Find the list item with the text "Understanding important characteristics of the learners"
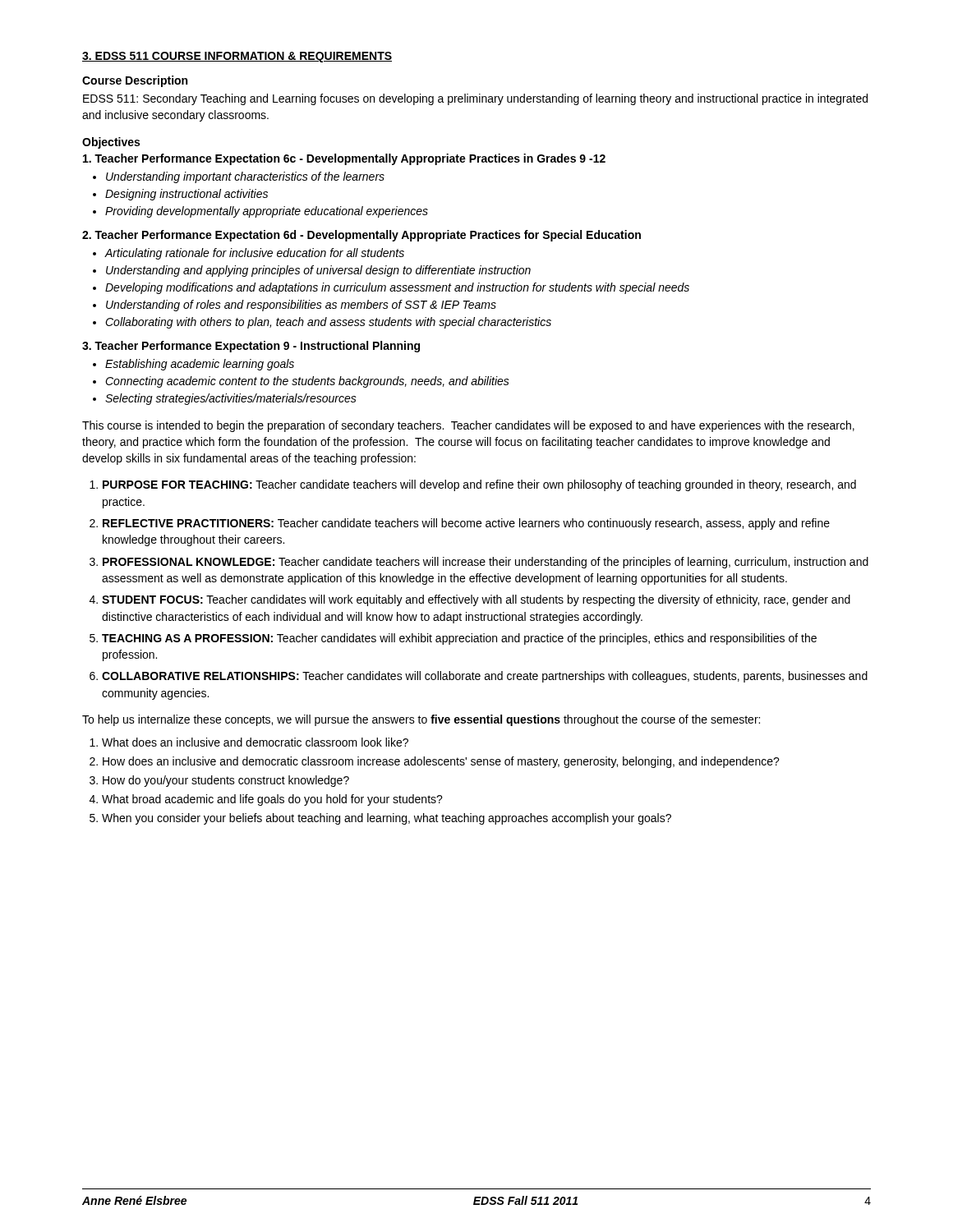The height and width of the screenshot is (1232, 953). coord(245,176)
